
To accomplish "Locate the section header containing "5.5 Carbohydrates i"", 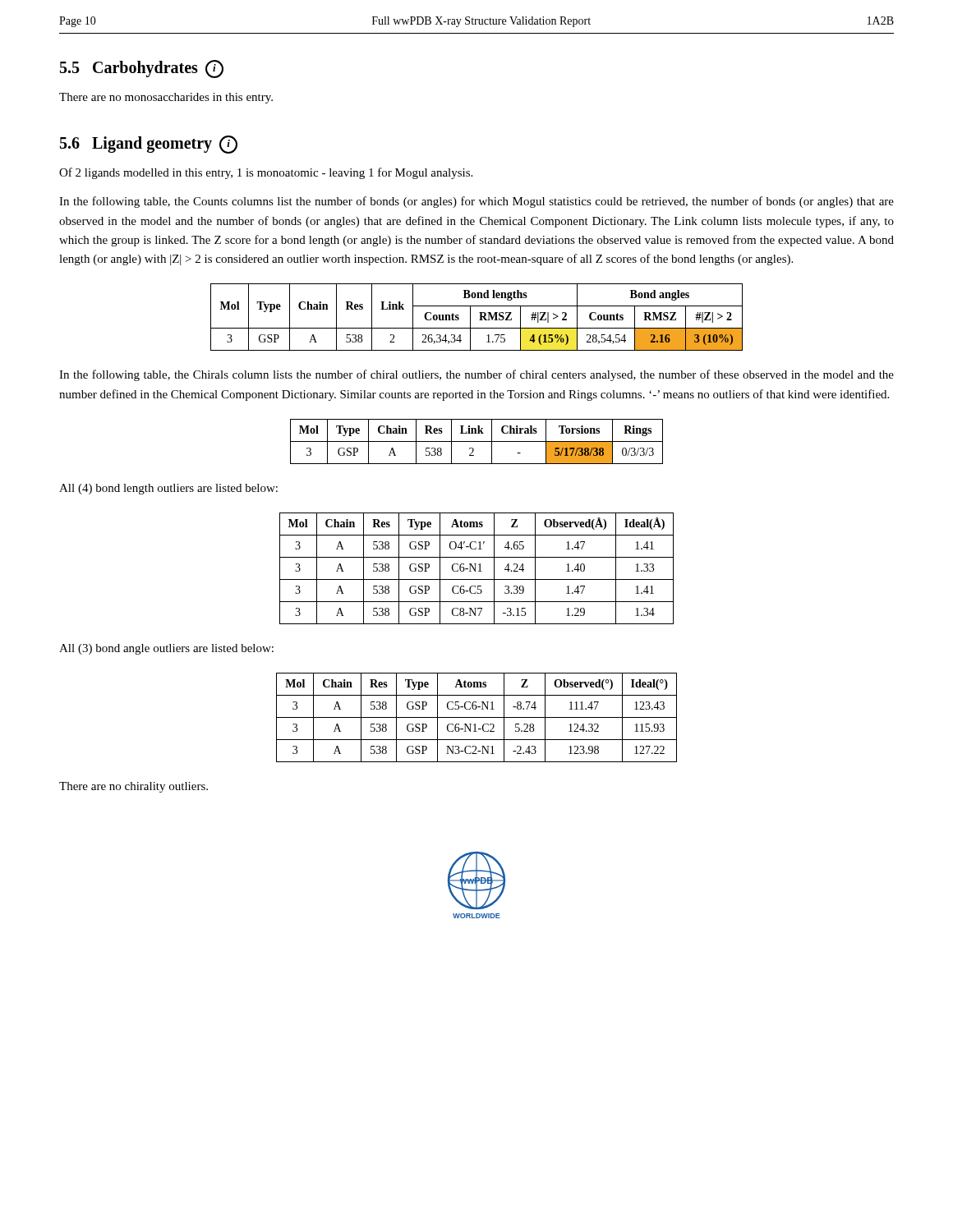I will click(x=142, y=69).
